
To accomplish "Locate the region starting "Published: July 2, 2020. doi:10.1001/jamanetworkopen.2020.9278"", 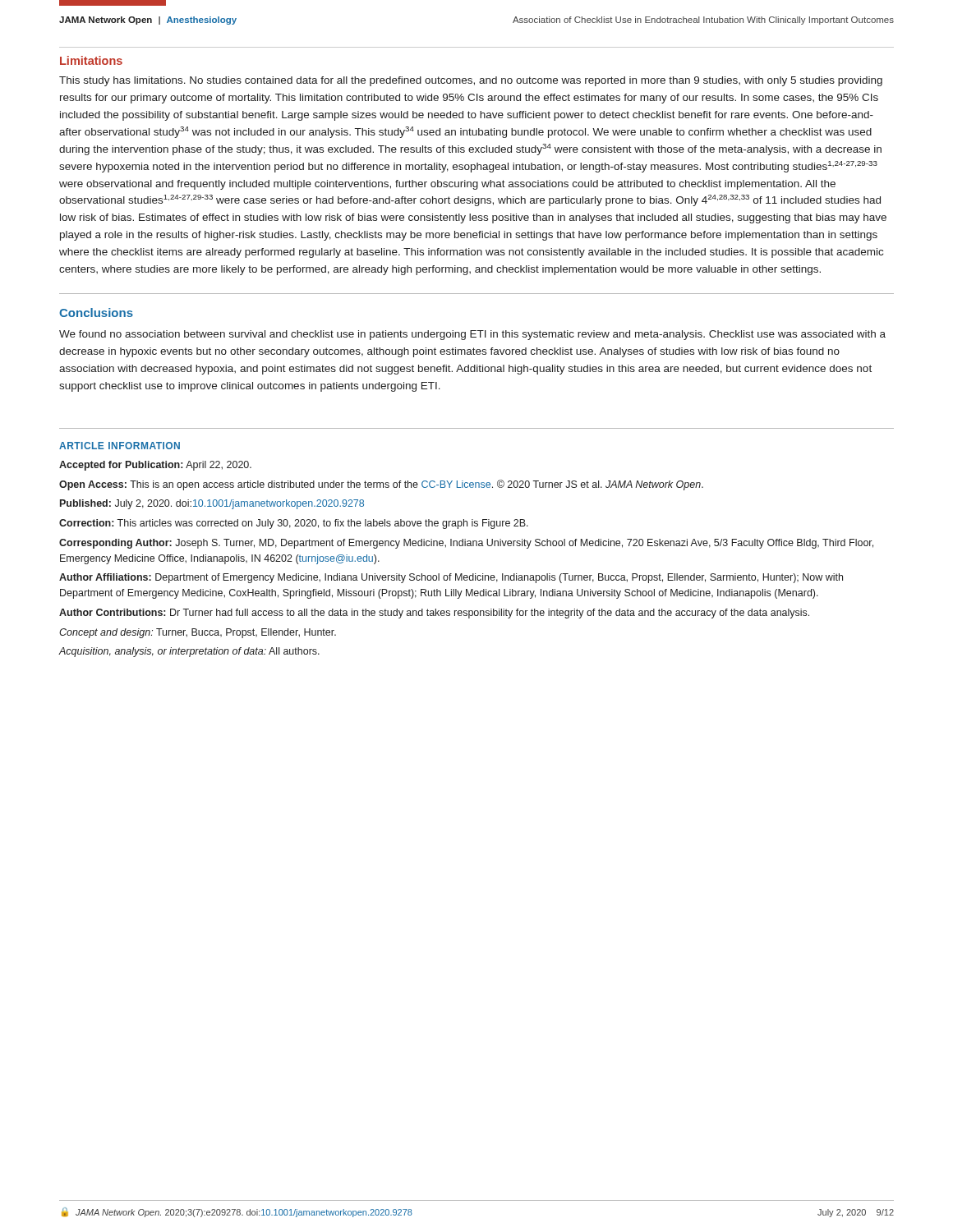I will click(212, 504).
